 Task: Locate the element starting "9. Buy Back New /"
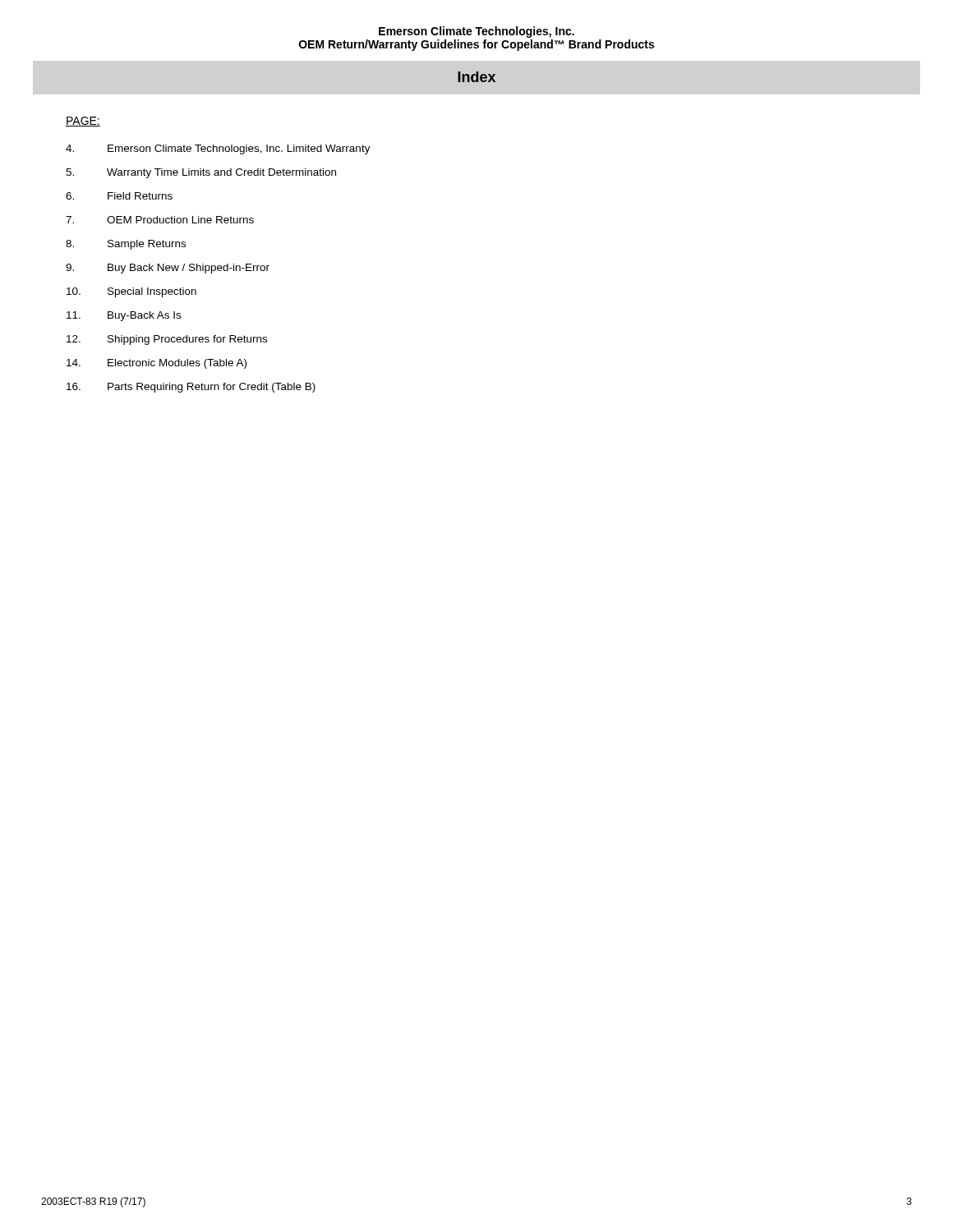click(x=168, y=267)
